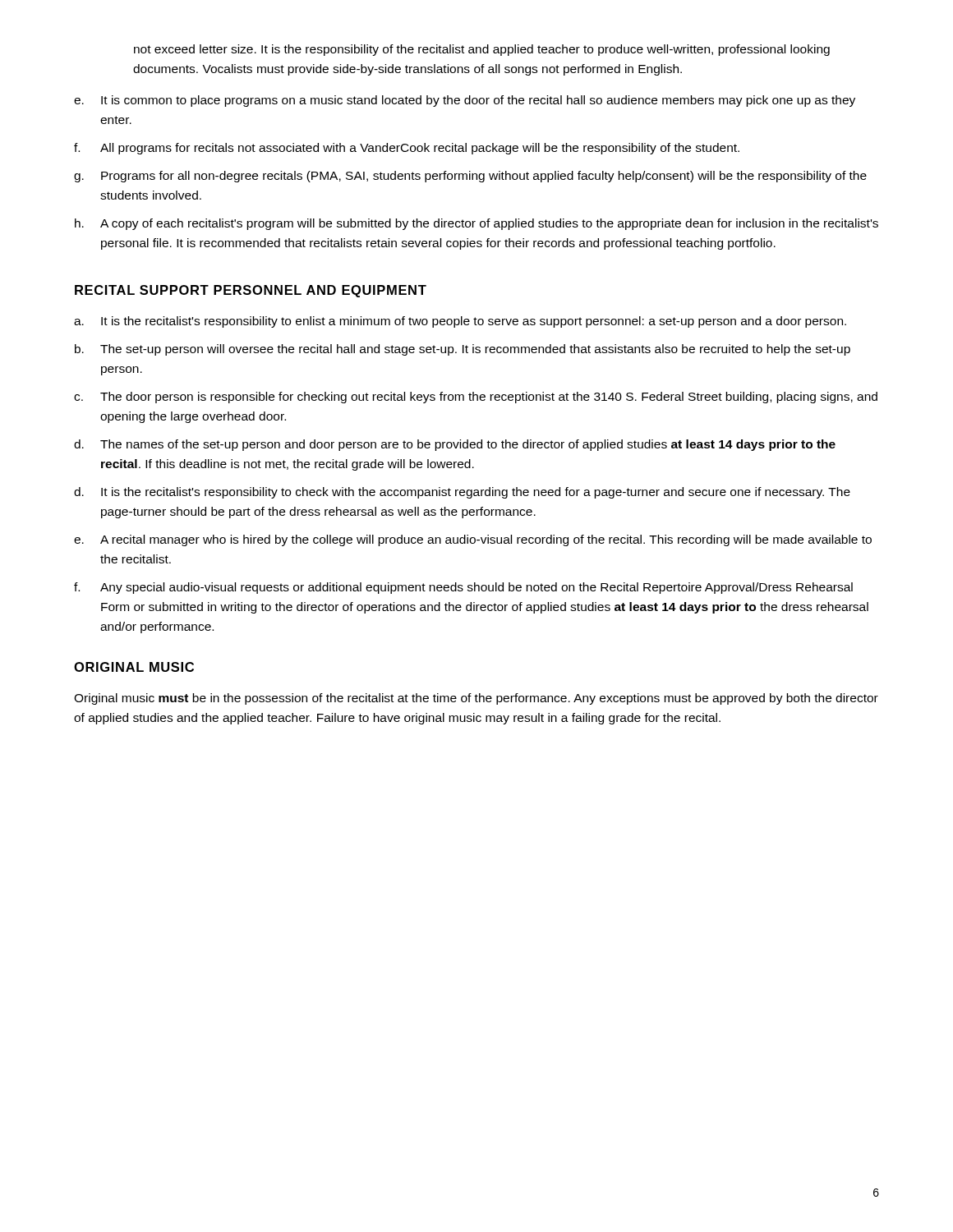953x1232 pixels.
Task: Click the passage that begins "d. The names of the set-up person and"
Action: (x=476, y=454)
